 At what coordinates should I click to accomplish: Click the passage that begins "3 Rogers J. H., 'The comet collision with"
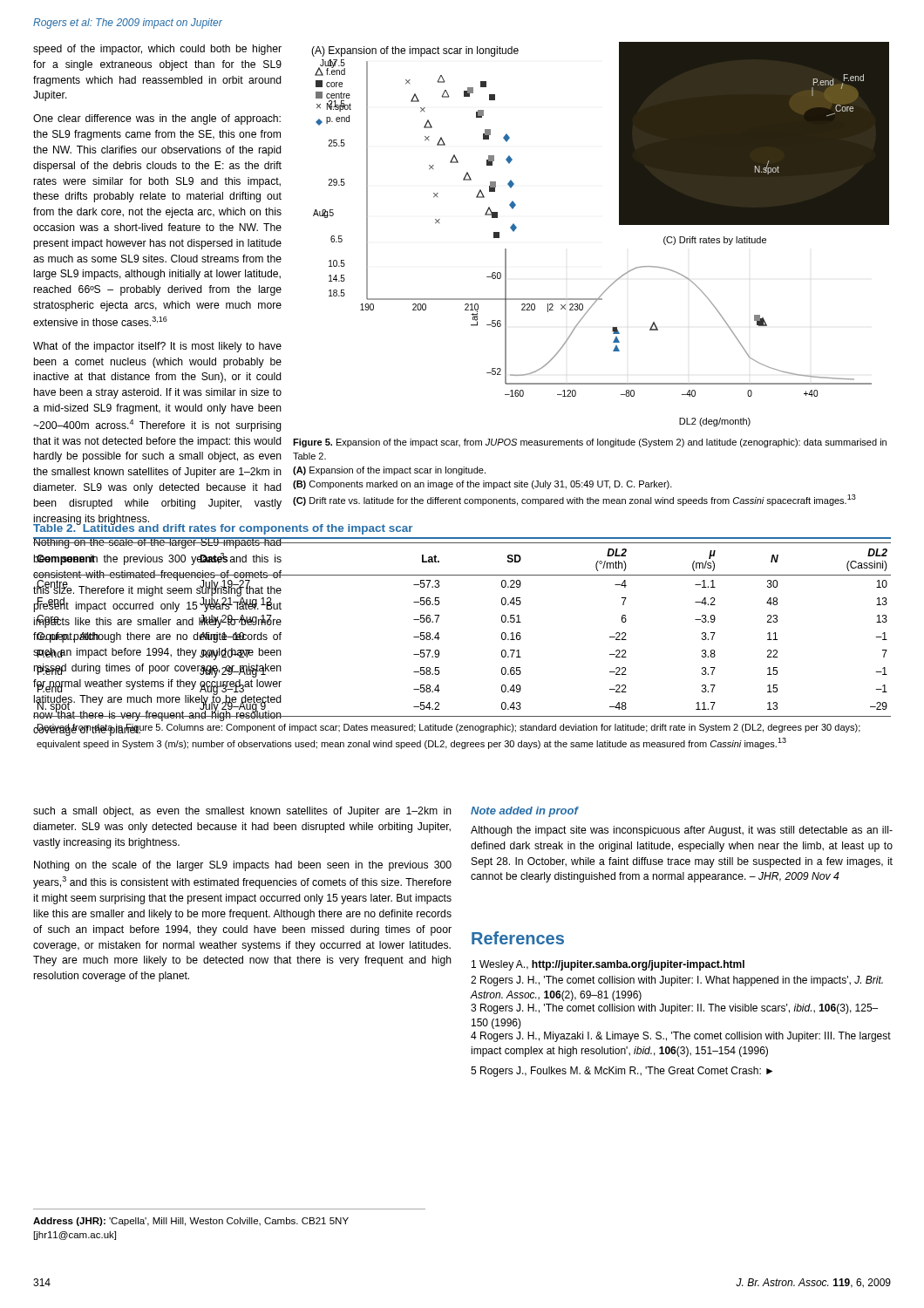coord(674,1016)
